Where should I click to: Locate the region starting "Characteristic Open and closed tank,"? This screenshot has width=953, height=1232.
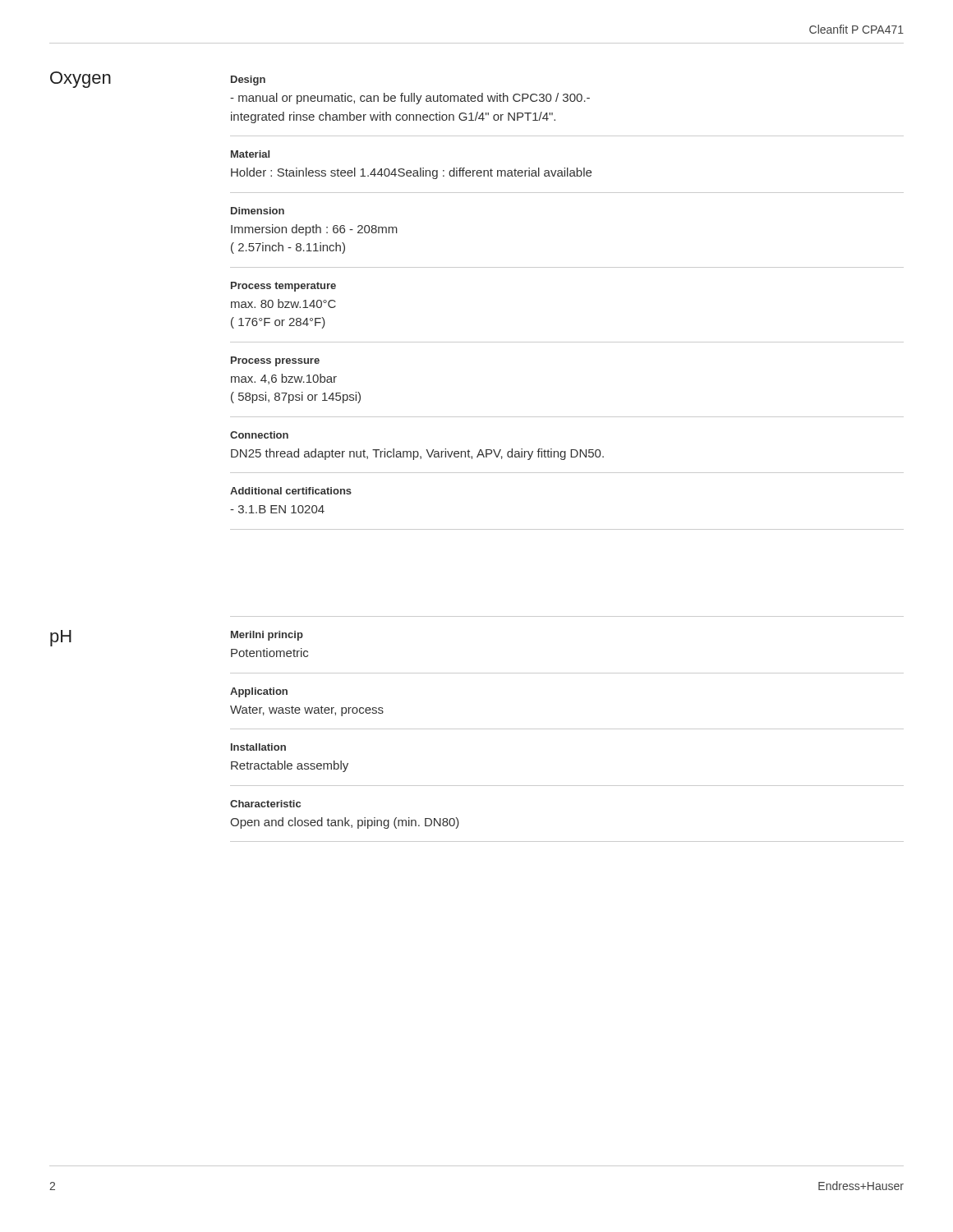265,804
